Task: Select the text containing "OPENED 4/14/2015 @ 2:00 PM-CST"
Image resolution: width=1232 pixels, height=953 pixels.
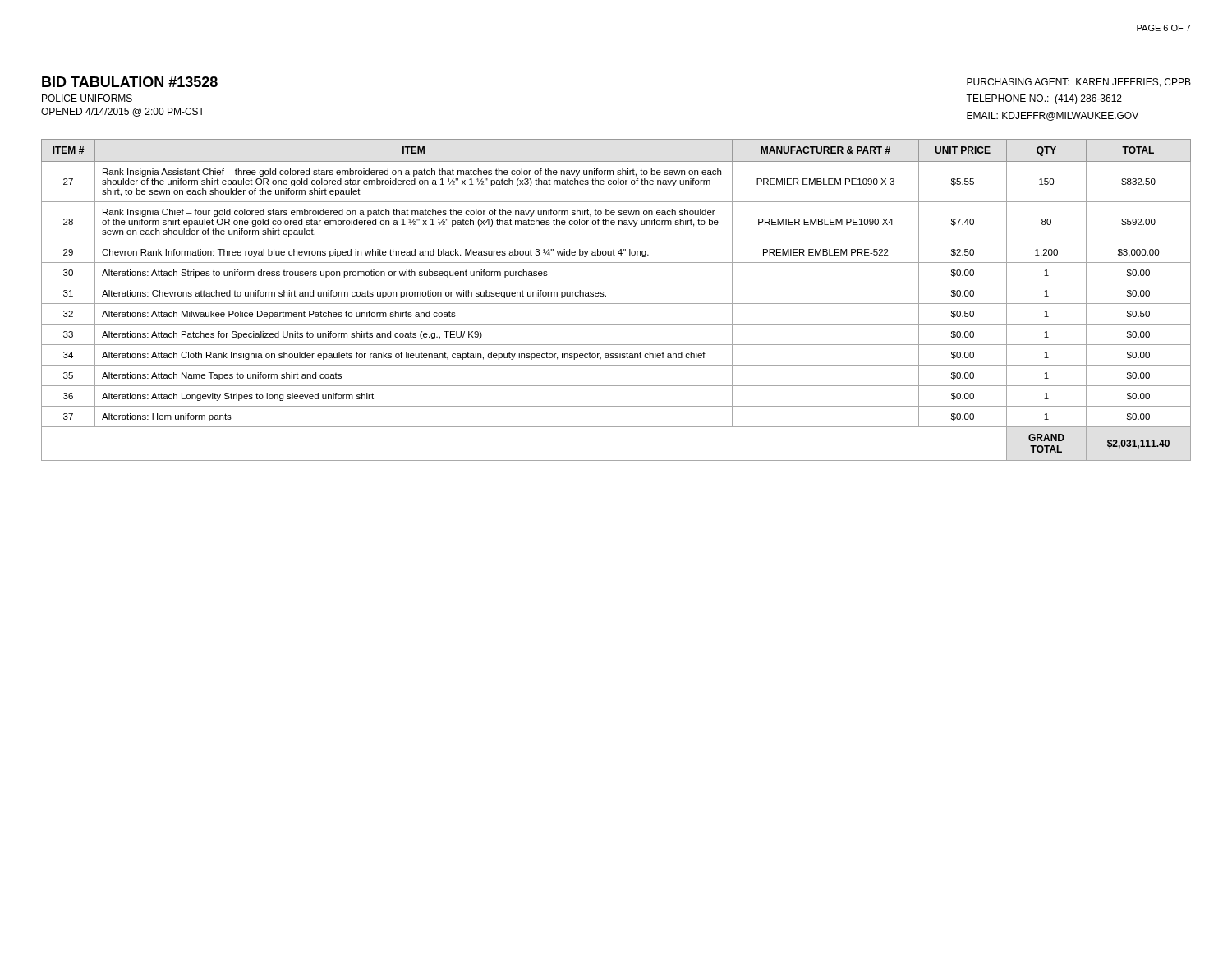Action: point(123,112)
